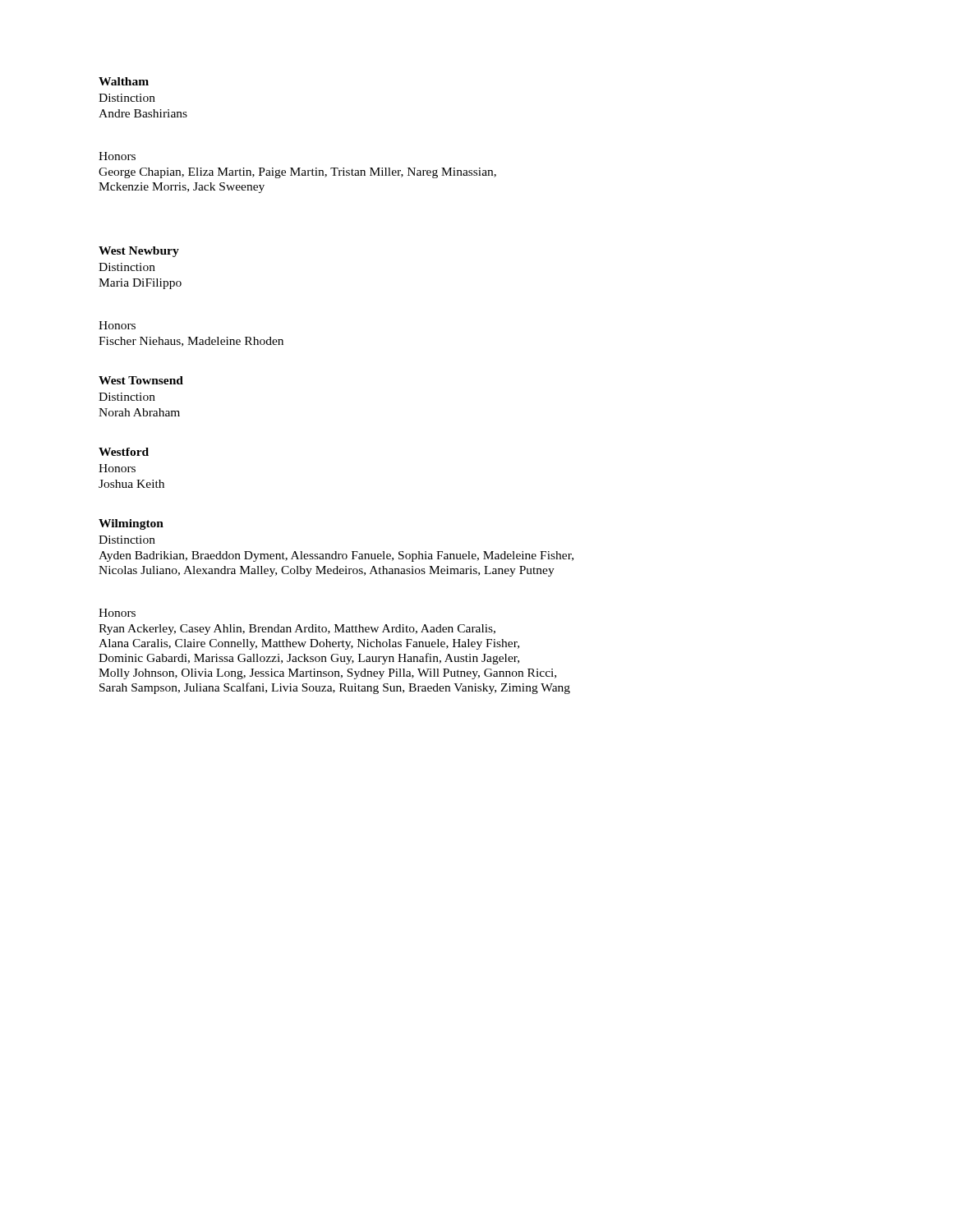The height and width of the screenshot is (1232, 953).
Task: Select the element starting "West Townsend"
Action: click(x=141, y=380)
